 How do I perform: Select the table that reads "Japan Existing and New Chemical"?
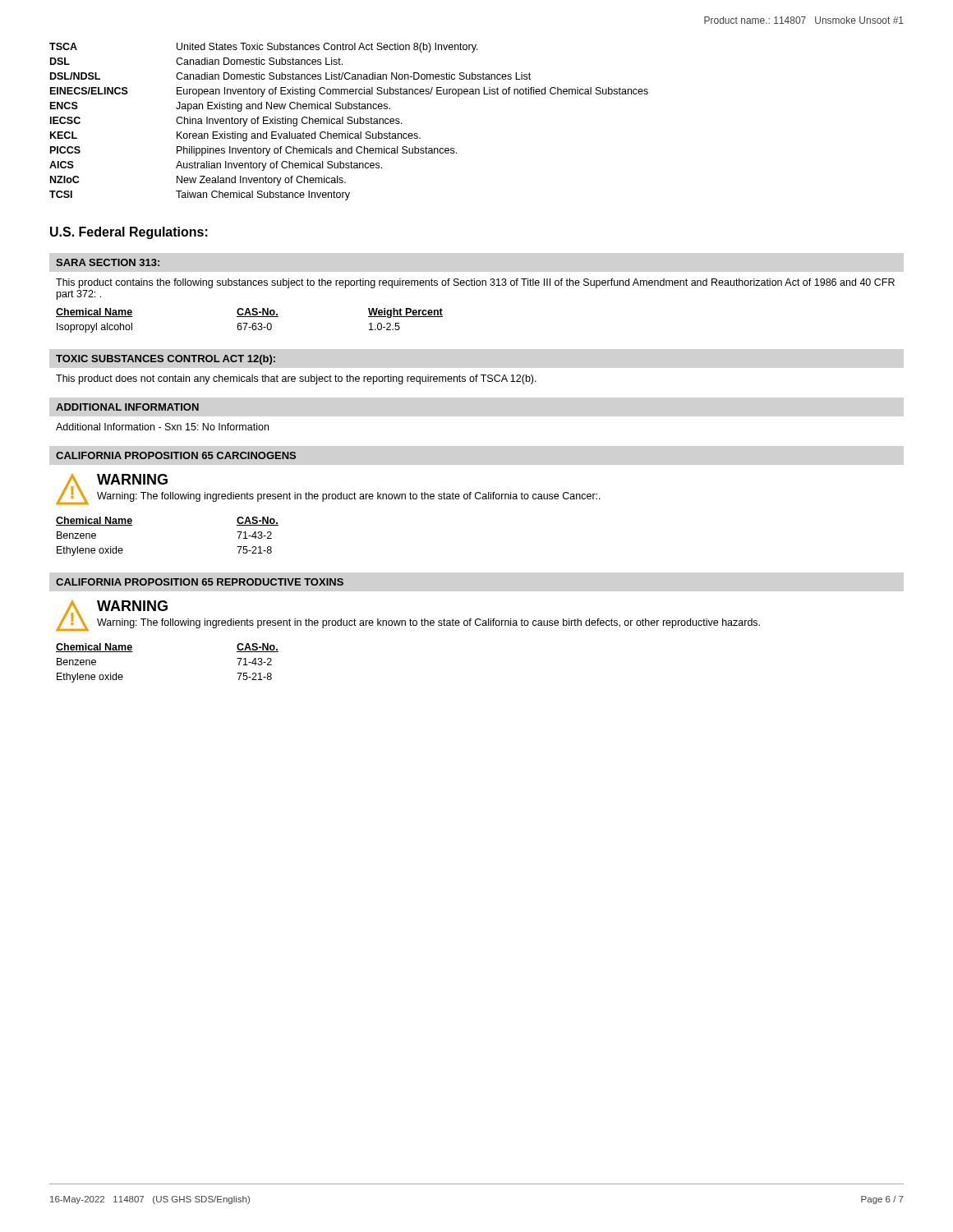coord(476,121)
